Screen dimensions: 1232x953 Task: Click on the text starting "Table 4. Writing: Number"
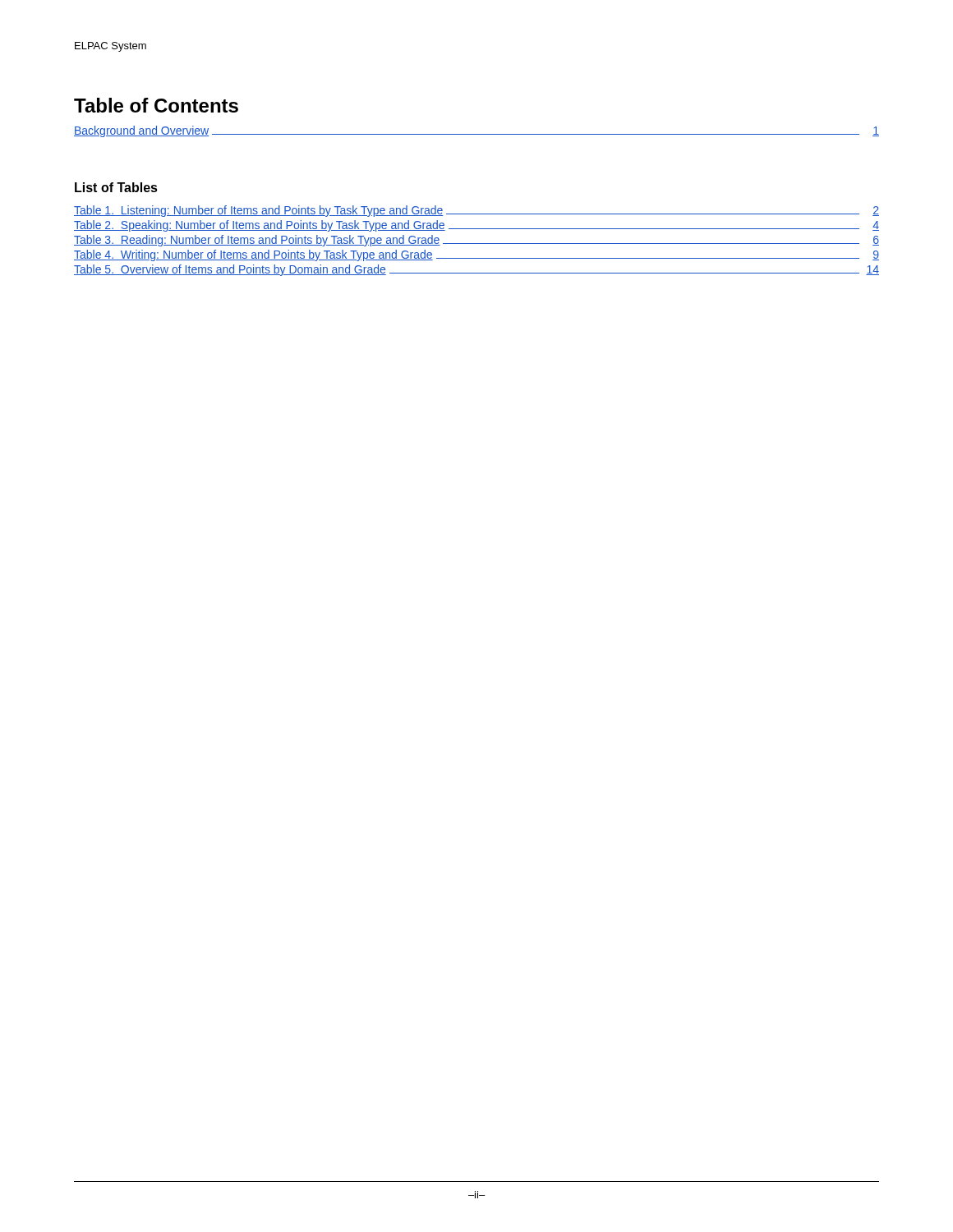476,255
